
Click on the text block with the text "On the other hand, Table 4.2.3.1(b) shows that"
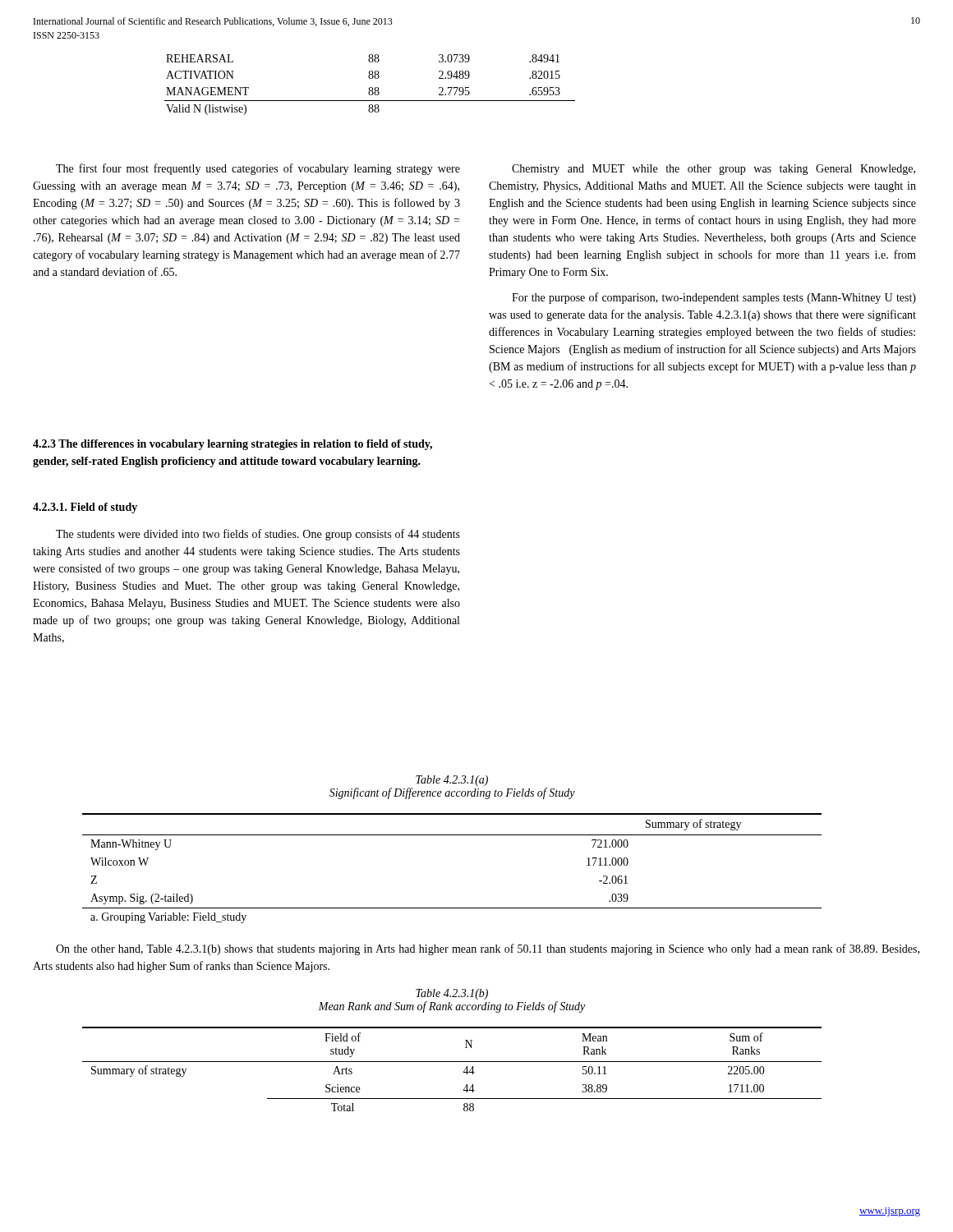(476, 958)
